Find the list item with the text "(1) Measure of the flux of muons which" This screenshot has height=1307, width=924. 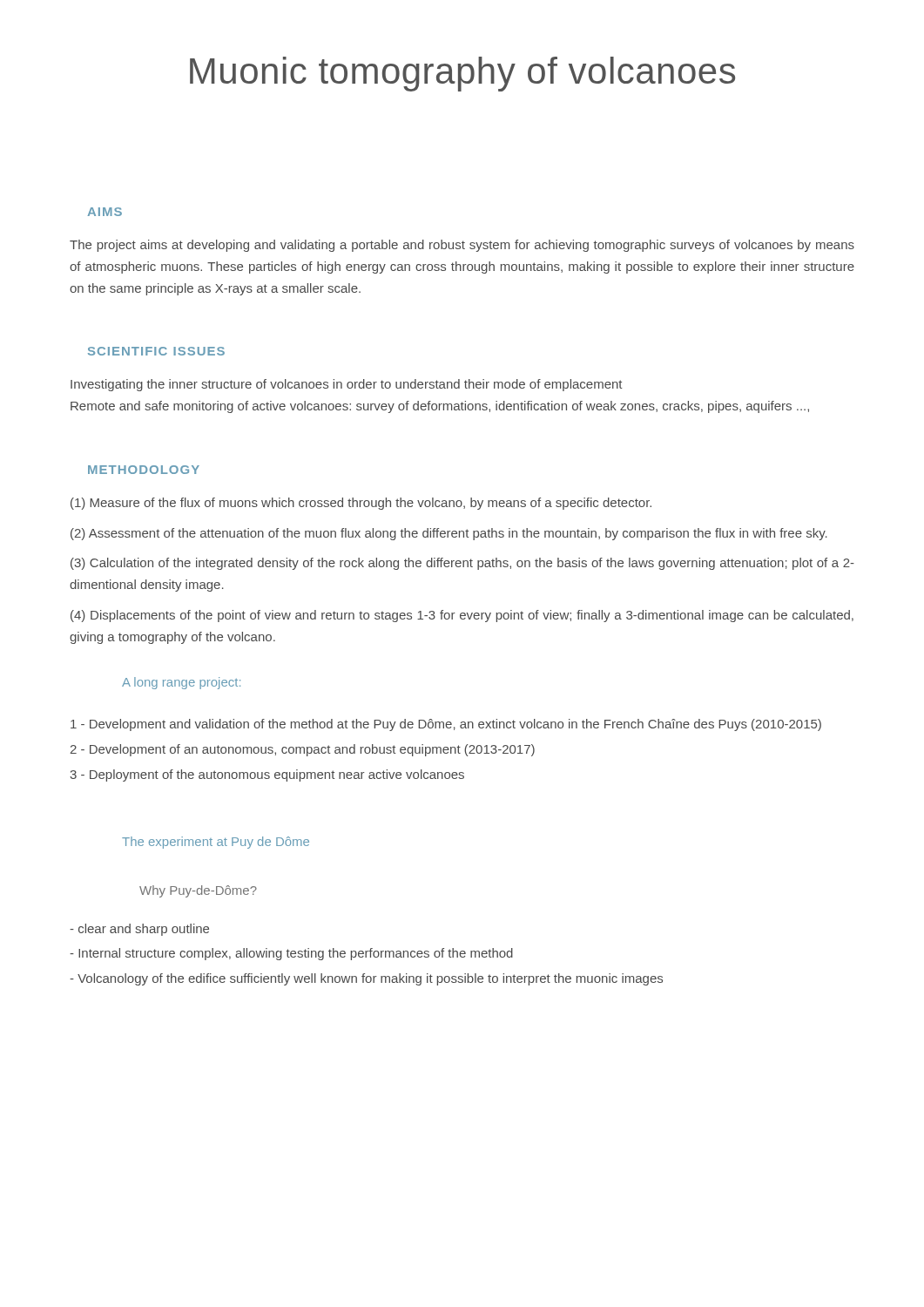click(x=462, y=503)
